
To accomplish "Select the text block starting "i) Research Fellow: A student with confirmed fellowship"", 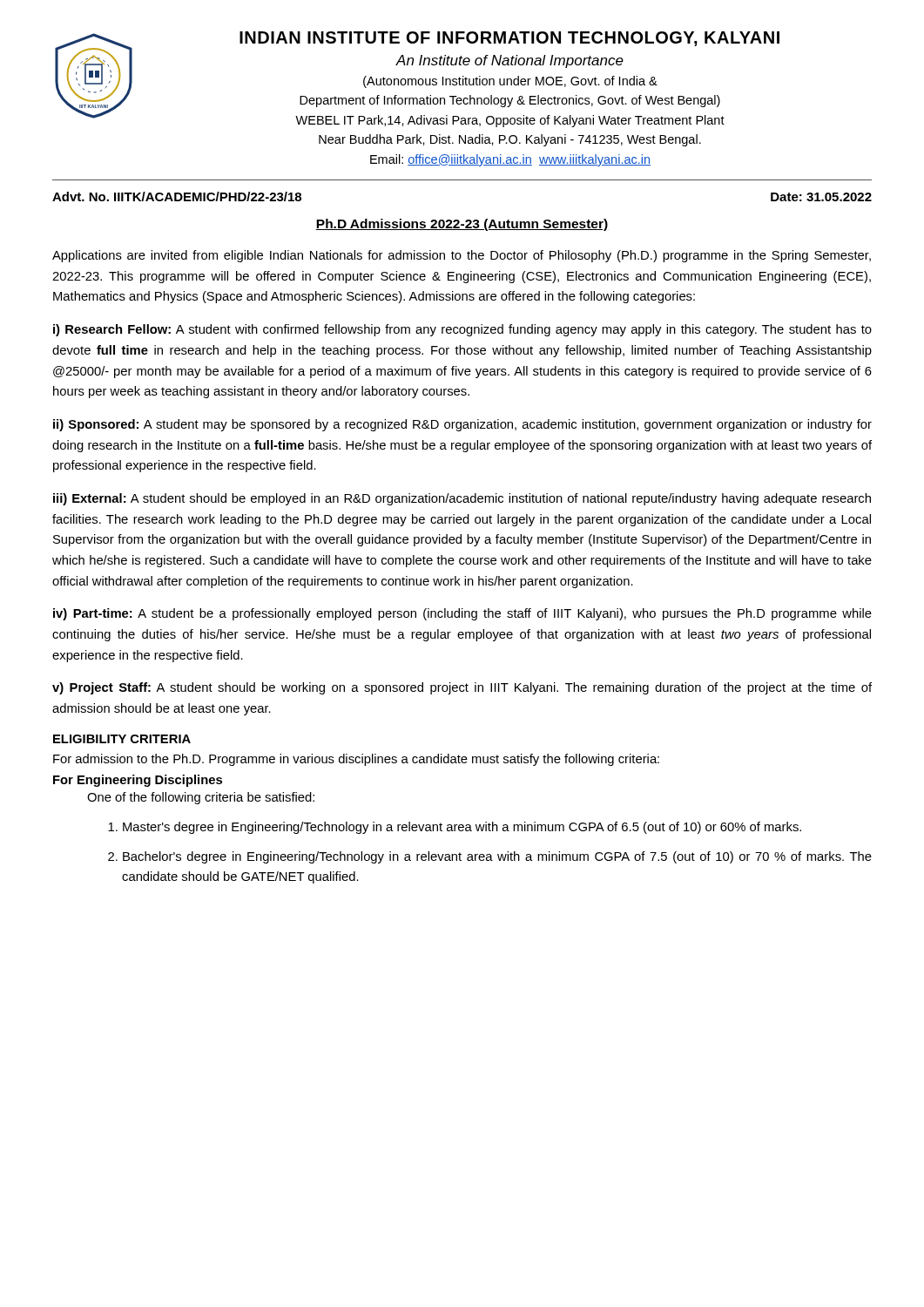I will [462, 360].
